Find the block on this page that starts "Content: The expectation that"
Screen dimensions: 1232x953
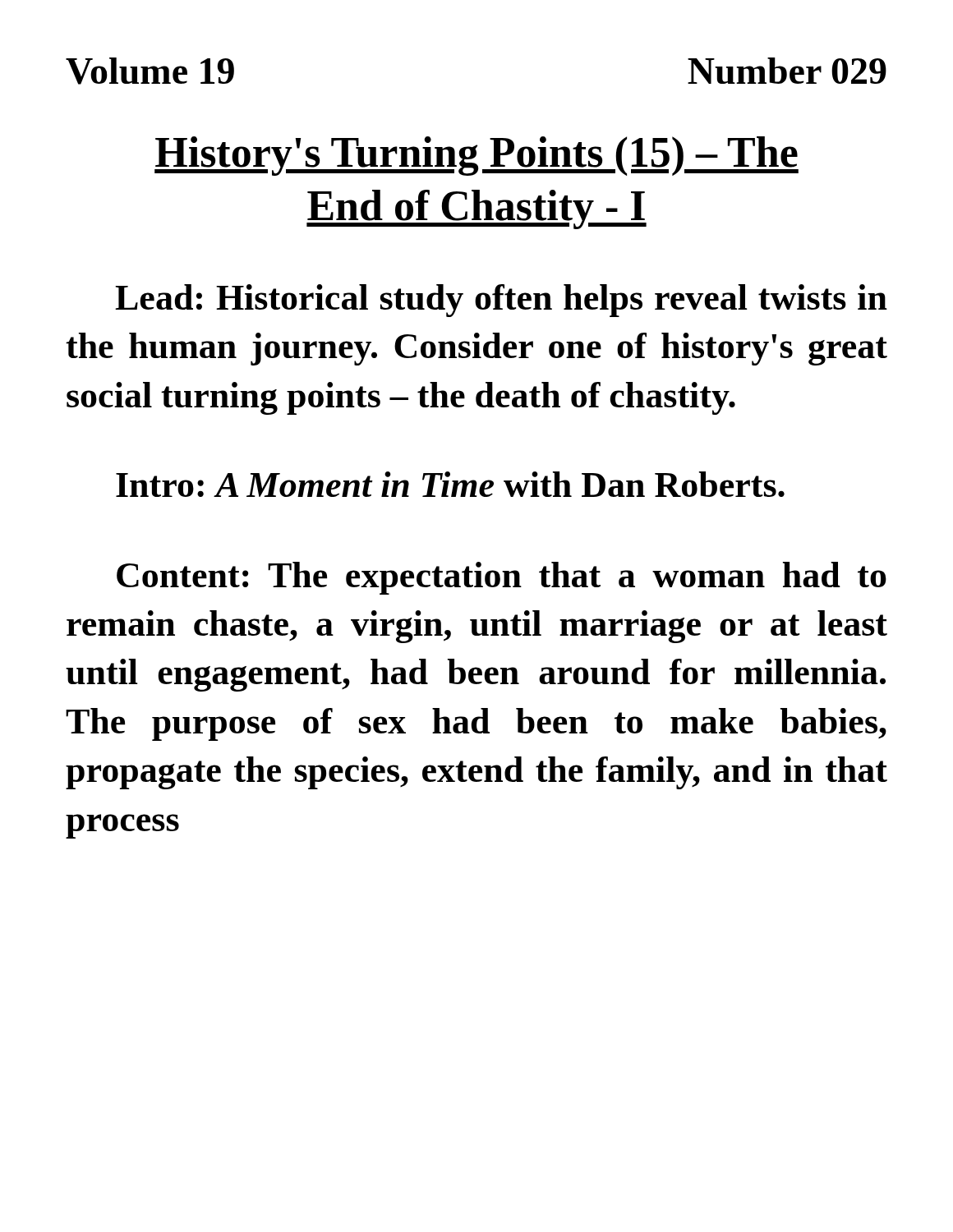(476, 697)
